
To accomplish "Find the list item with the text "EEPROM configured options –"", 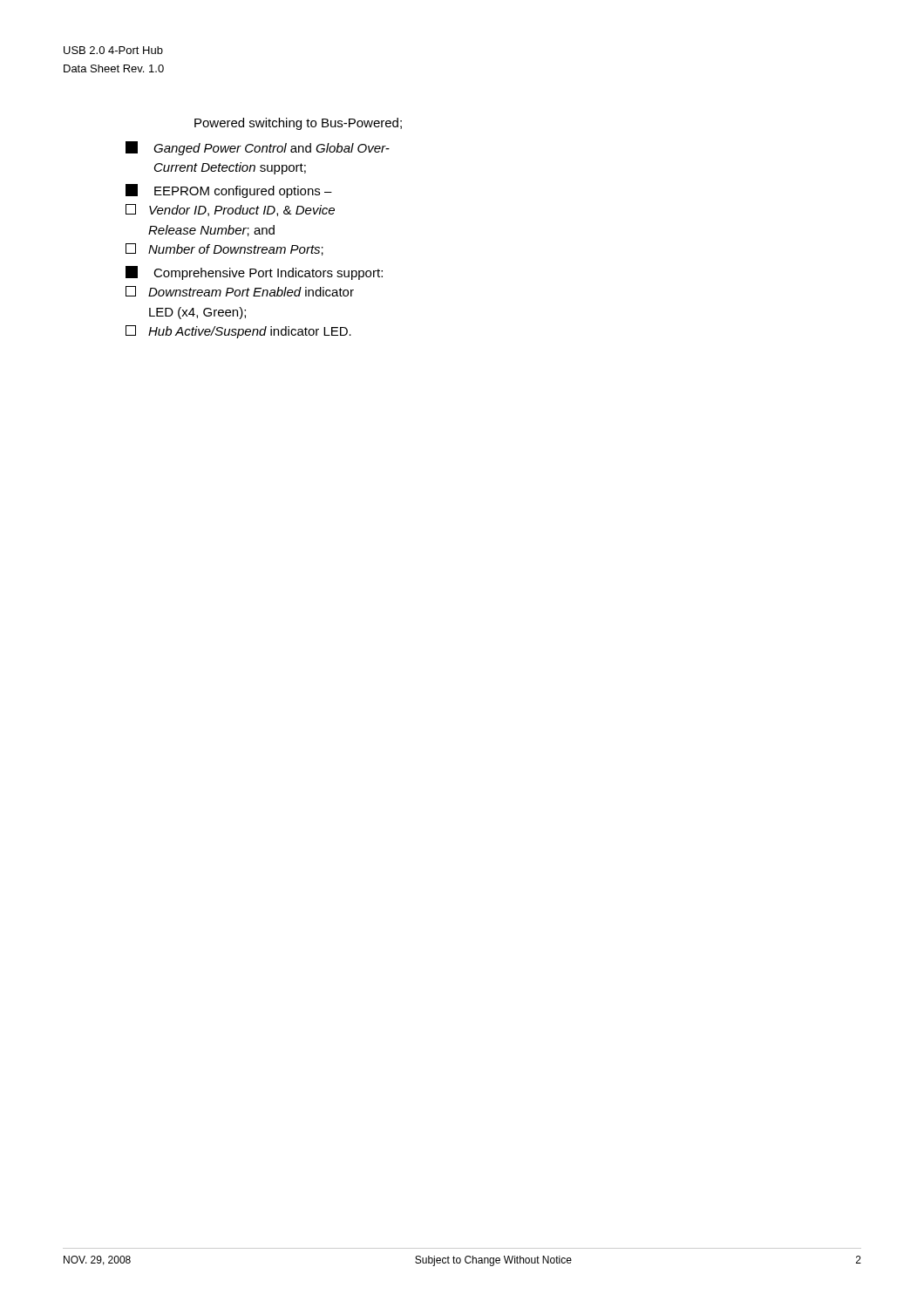I will click(229, 191).
